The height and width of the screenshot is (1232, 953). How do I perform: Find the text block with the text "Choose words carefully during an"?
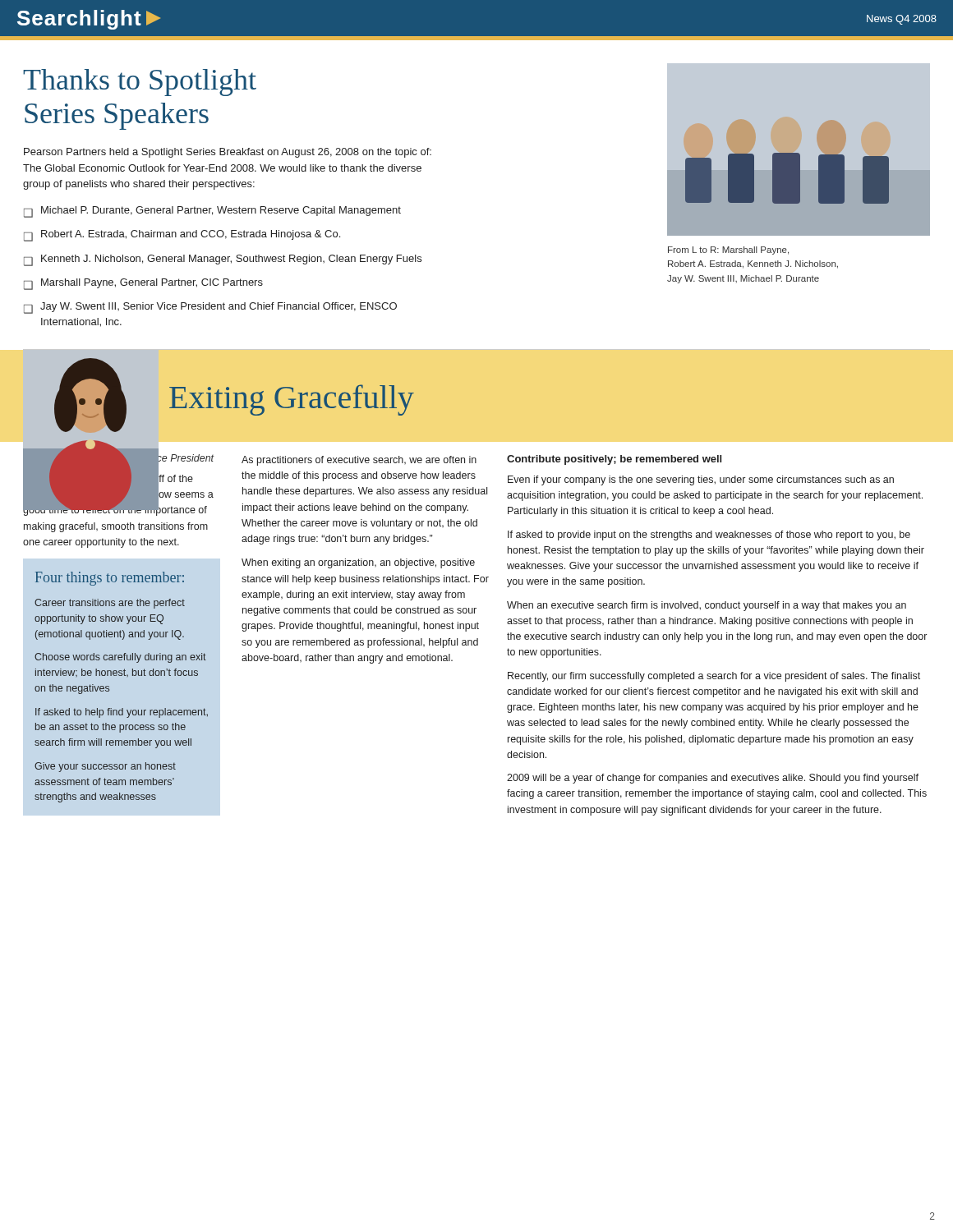(x=120, y=673)
